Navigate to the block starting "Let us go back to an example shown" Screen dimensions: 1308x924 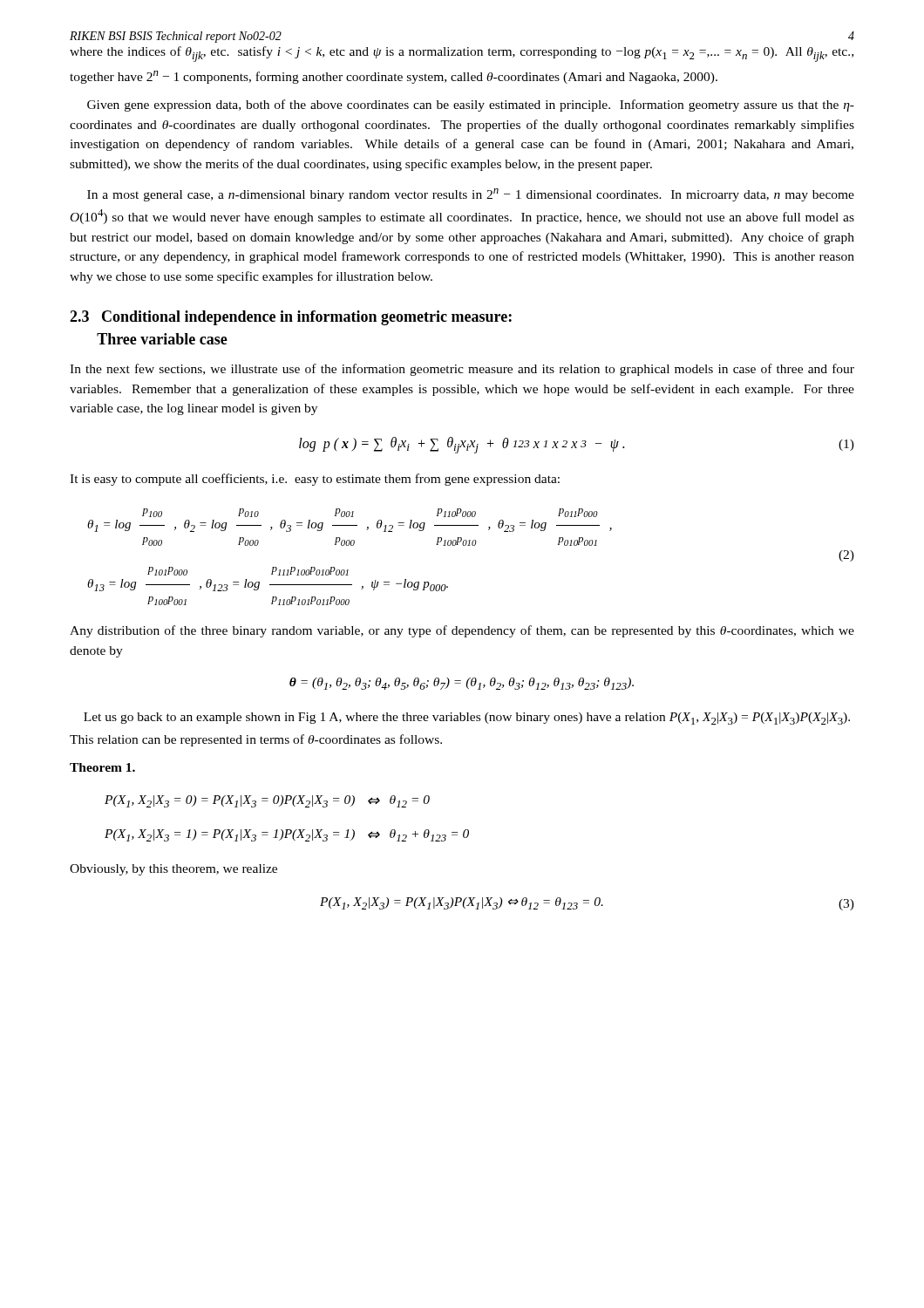tap(462, 728)
